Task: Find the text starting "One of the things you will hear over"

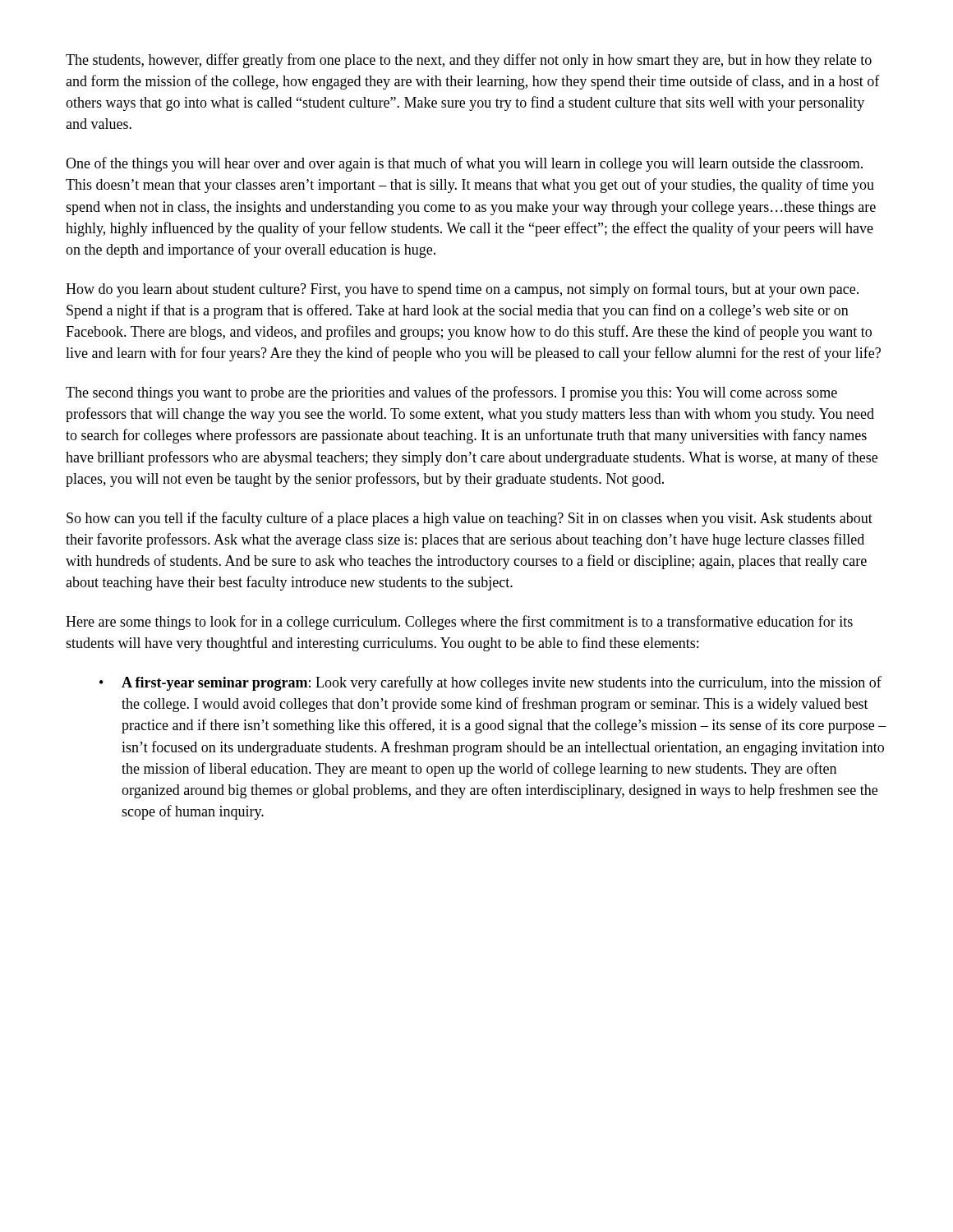Action: click(471, 207)
